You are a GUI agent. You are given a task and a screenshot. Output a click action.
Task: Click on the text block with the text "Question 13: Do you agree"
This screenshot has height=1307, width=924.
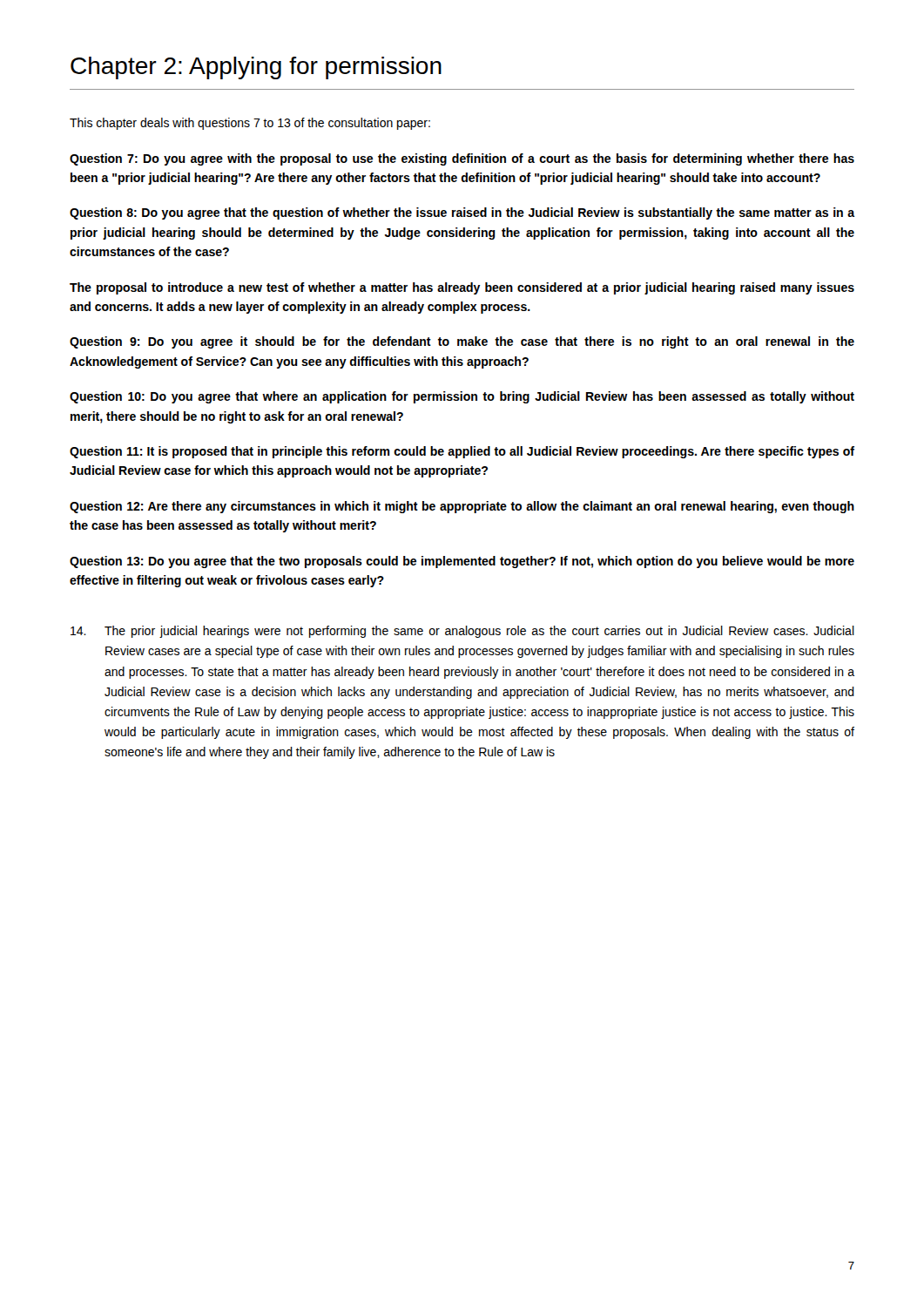click(x=462, y=571)
